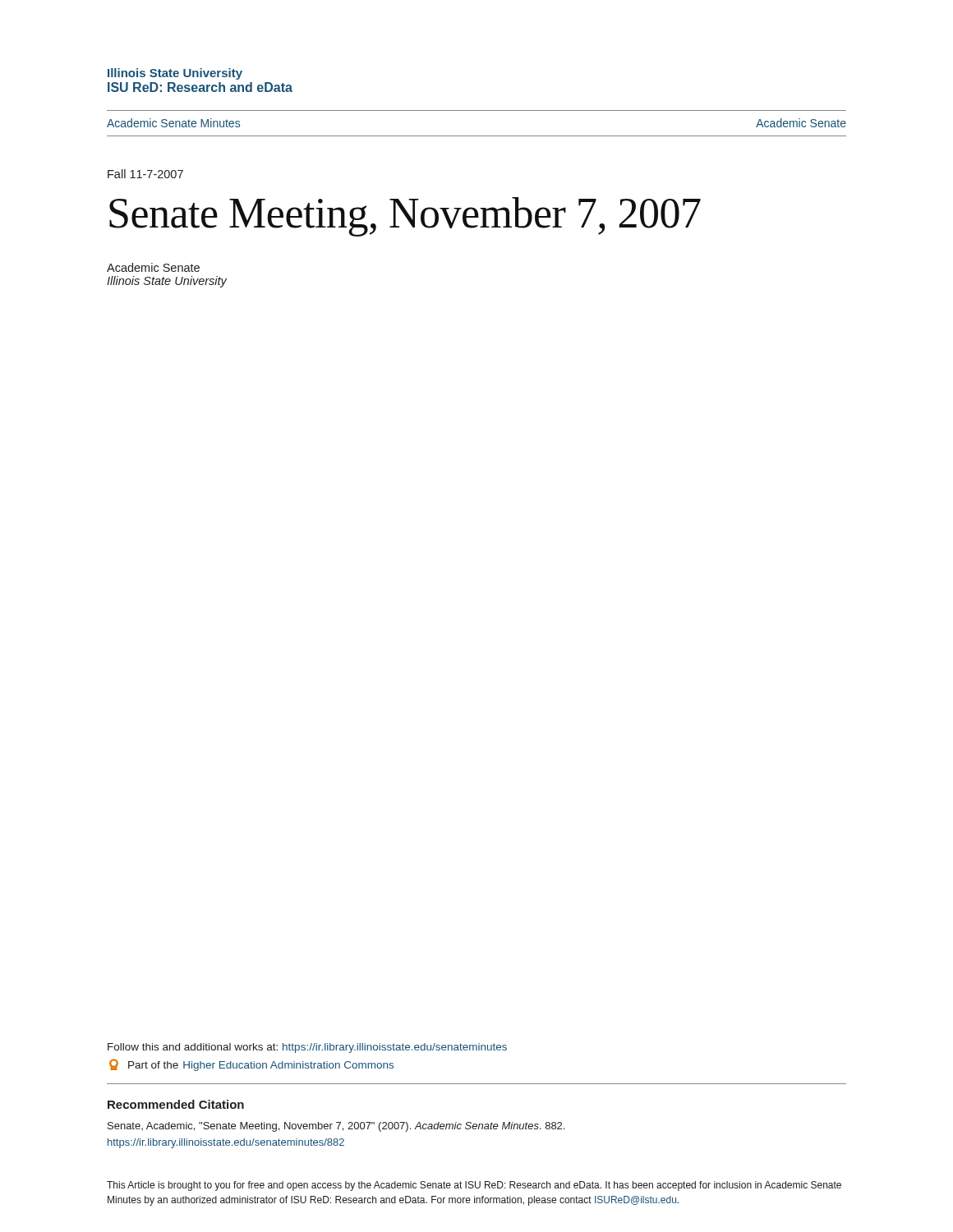Point to the block starting "Fall 11-7-2007"
Image resolution: width=953 pixels, height=1232 pixels.
pos(145,174)
